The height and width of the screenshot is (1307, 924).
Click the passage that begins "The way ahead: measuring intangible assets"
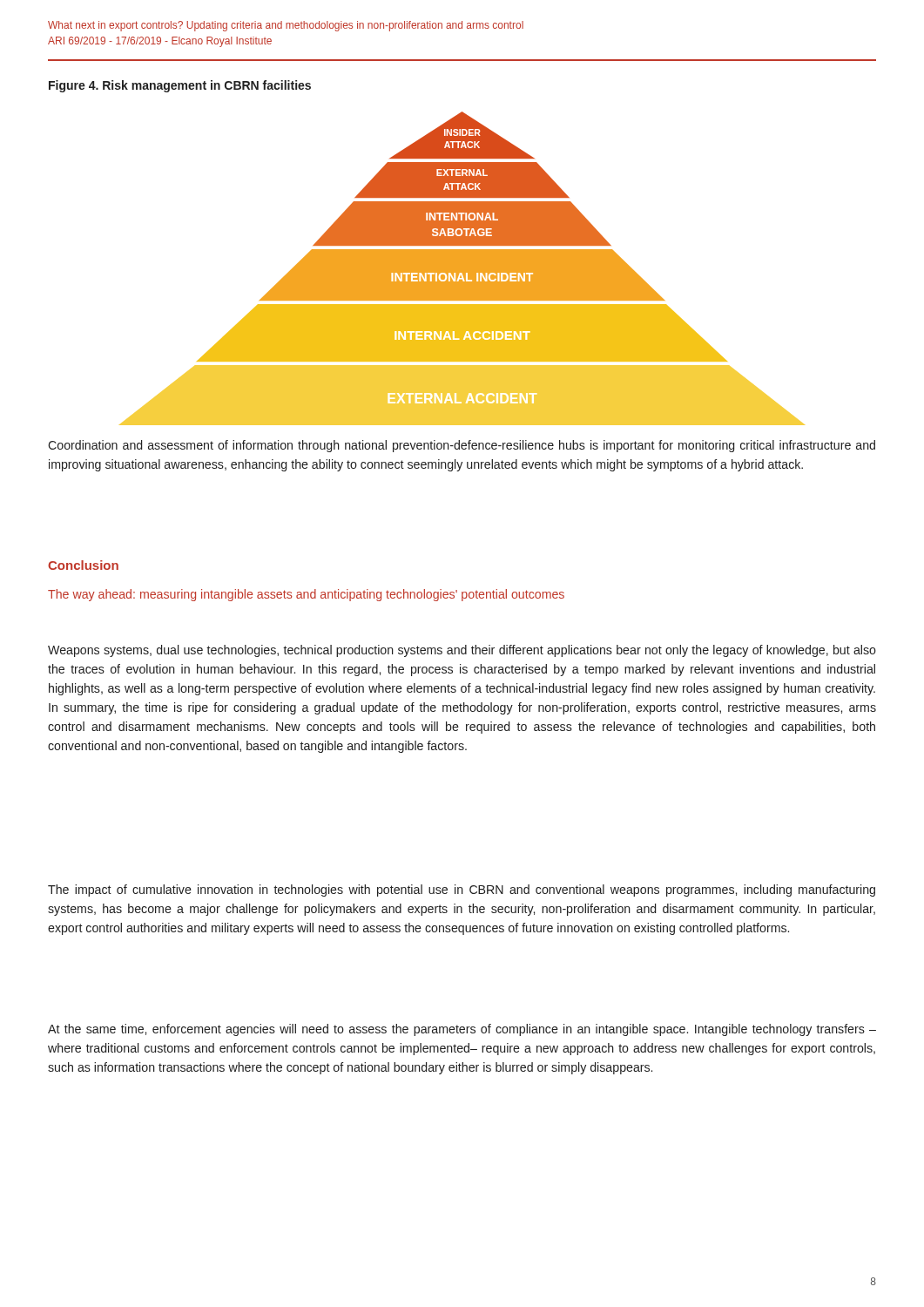[306, 594]
